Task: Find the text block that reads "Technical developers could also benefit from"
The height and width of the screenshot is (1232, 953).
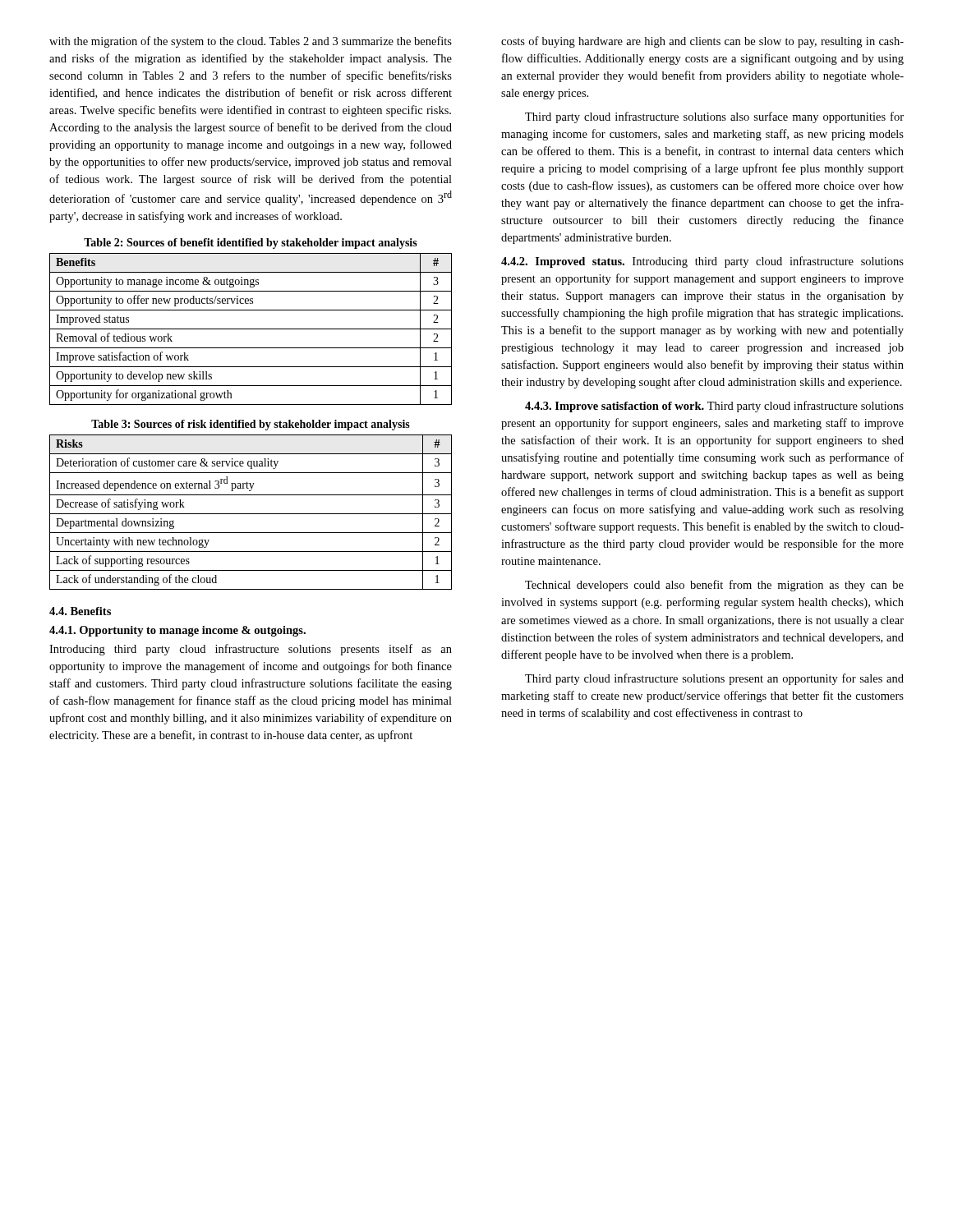Action: click(702, 620)
